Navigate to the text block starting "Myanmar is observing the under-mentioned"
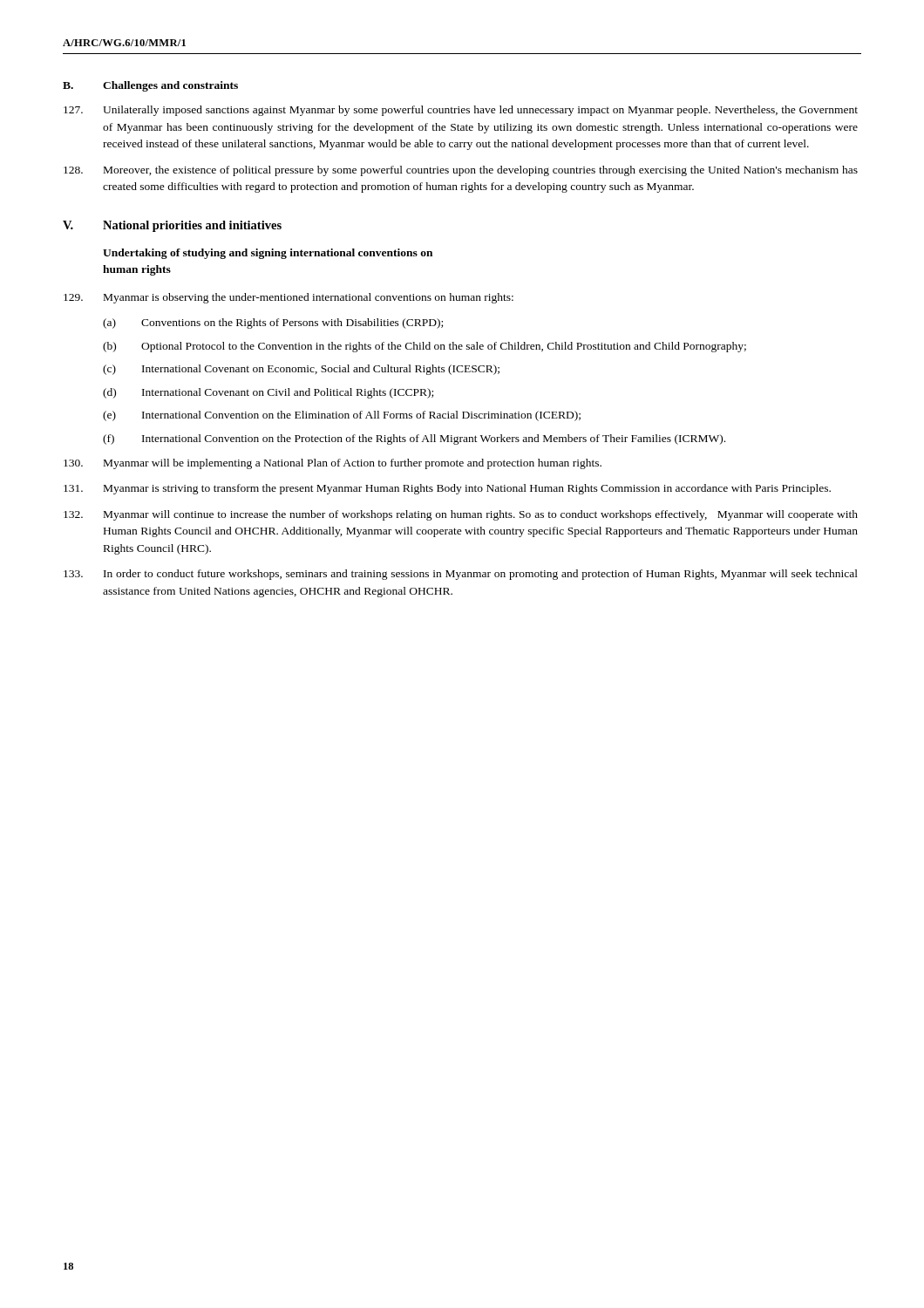The height and width of the screenshot is (1308, 924). coord(460,297)
